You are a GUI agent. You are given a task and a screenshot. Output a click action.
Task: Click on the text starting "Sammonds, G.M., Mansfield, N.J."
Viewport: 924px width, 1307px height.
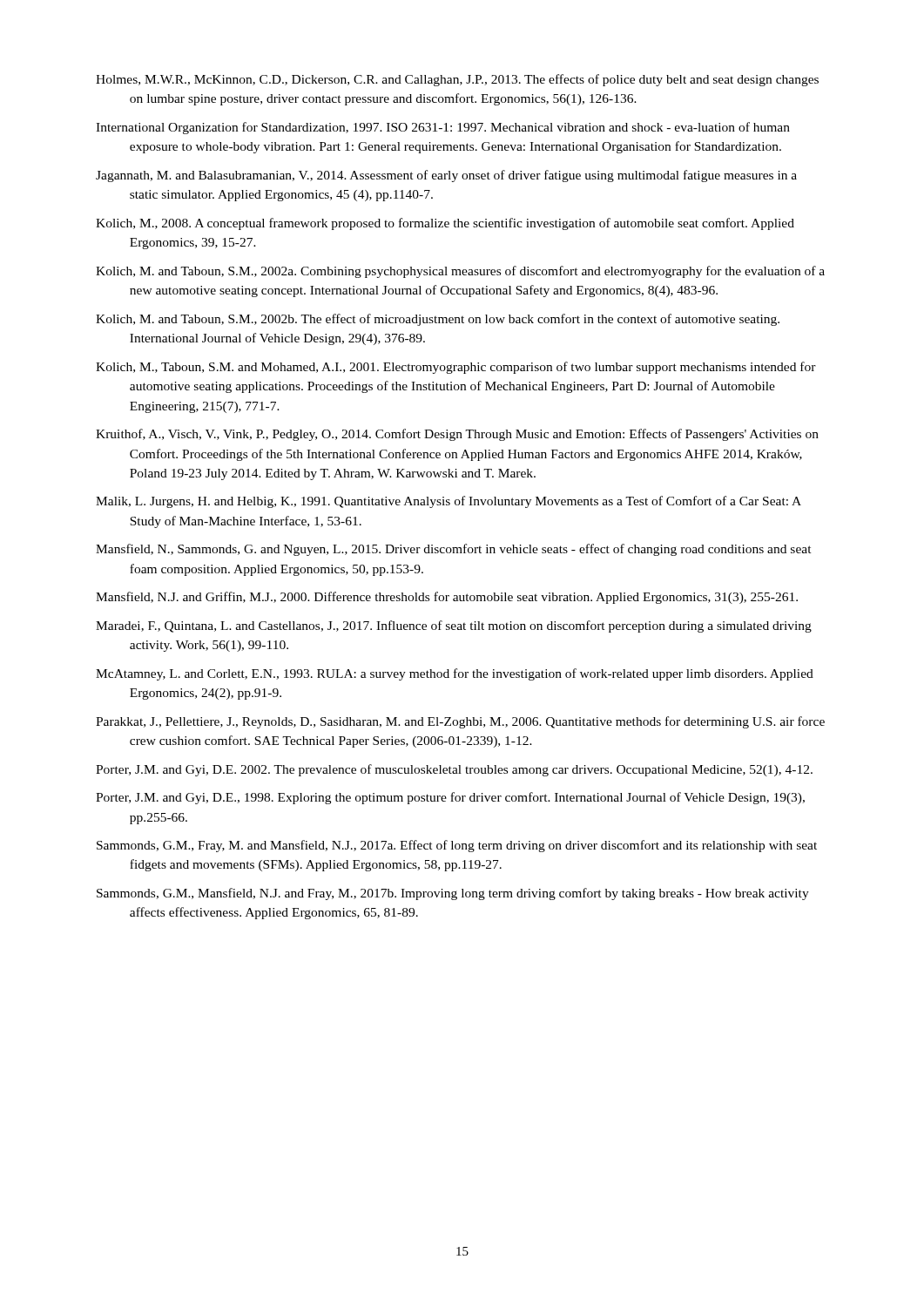click(x=452, y=902)
